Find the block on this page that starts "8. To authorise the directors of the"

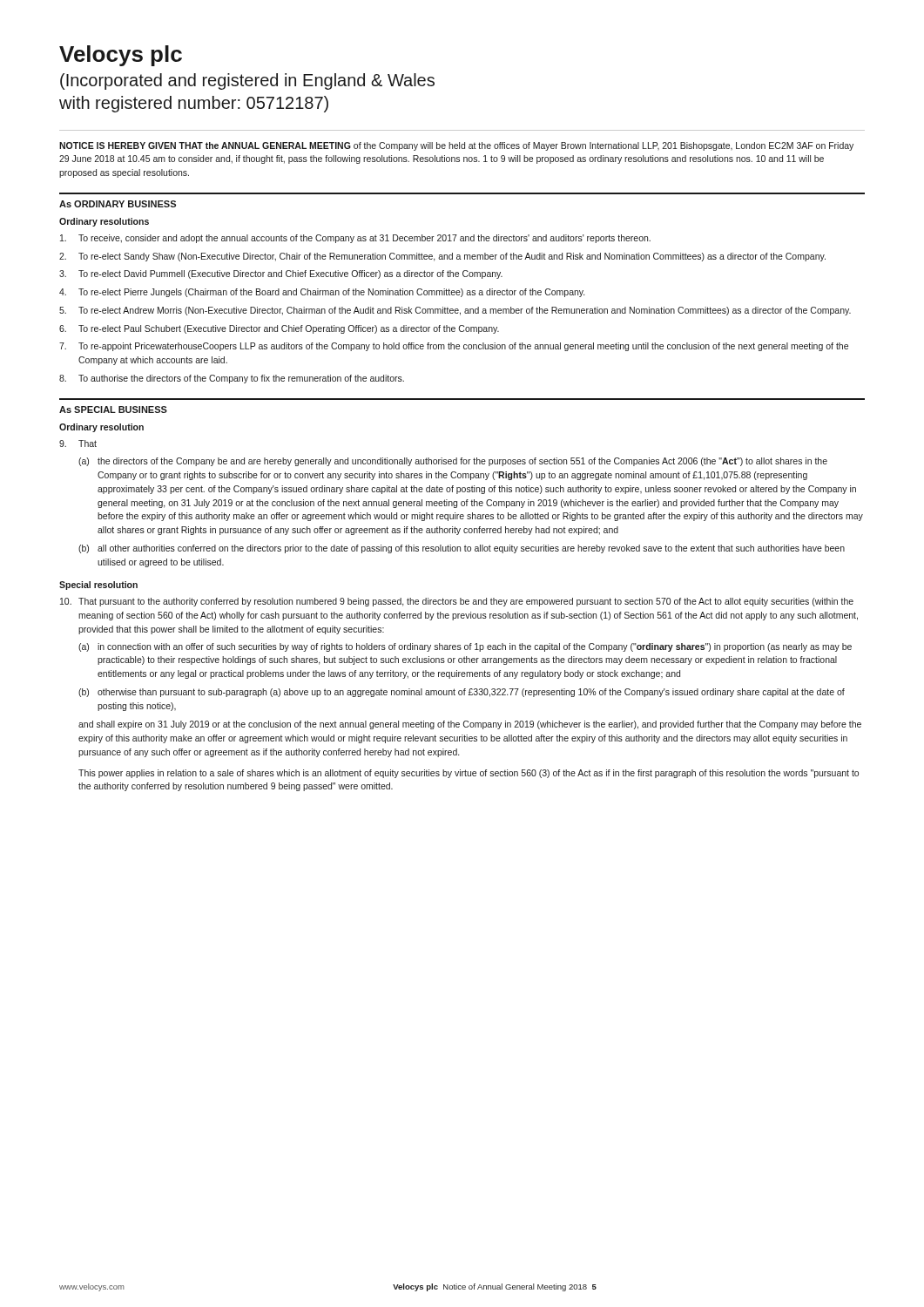(232, 379)
